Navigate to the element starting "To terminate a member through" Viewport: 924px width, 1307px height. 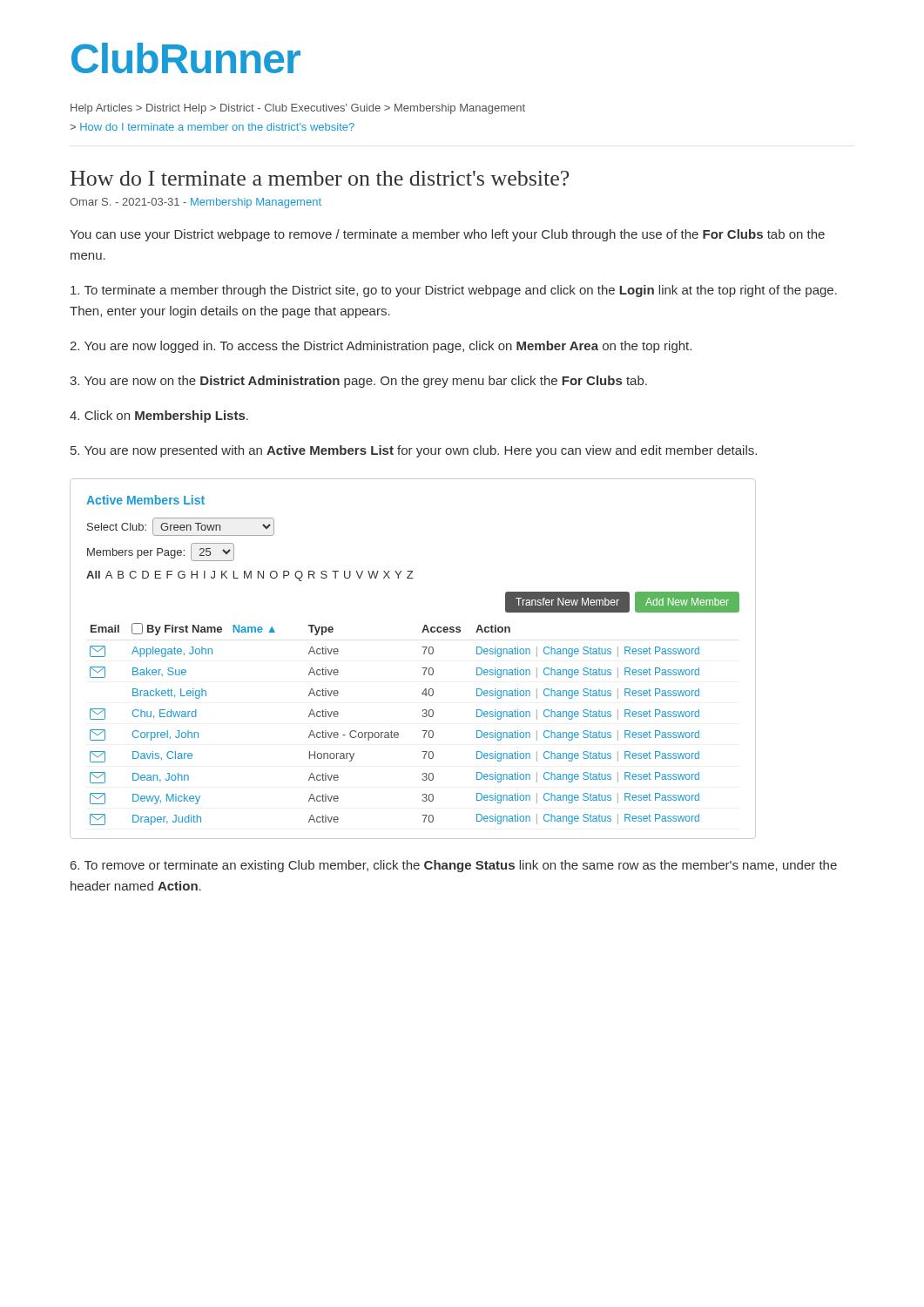coord(462,301)
